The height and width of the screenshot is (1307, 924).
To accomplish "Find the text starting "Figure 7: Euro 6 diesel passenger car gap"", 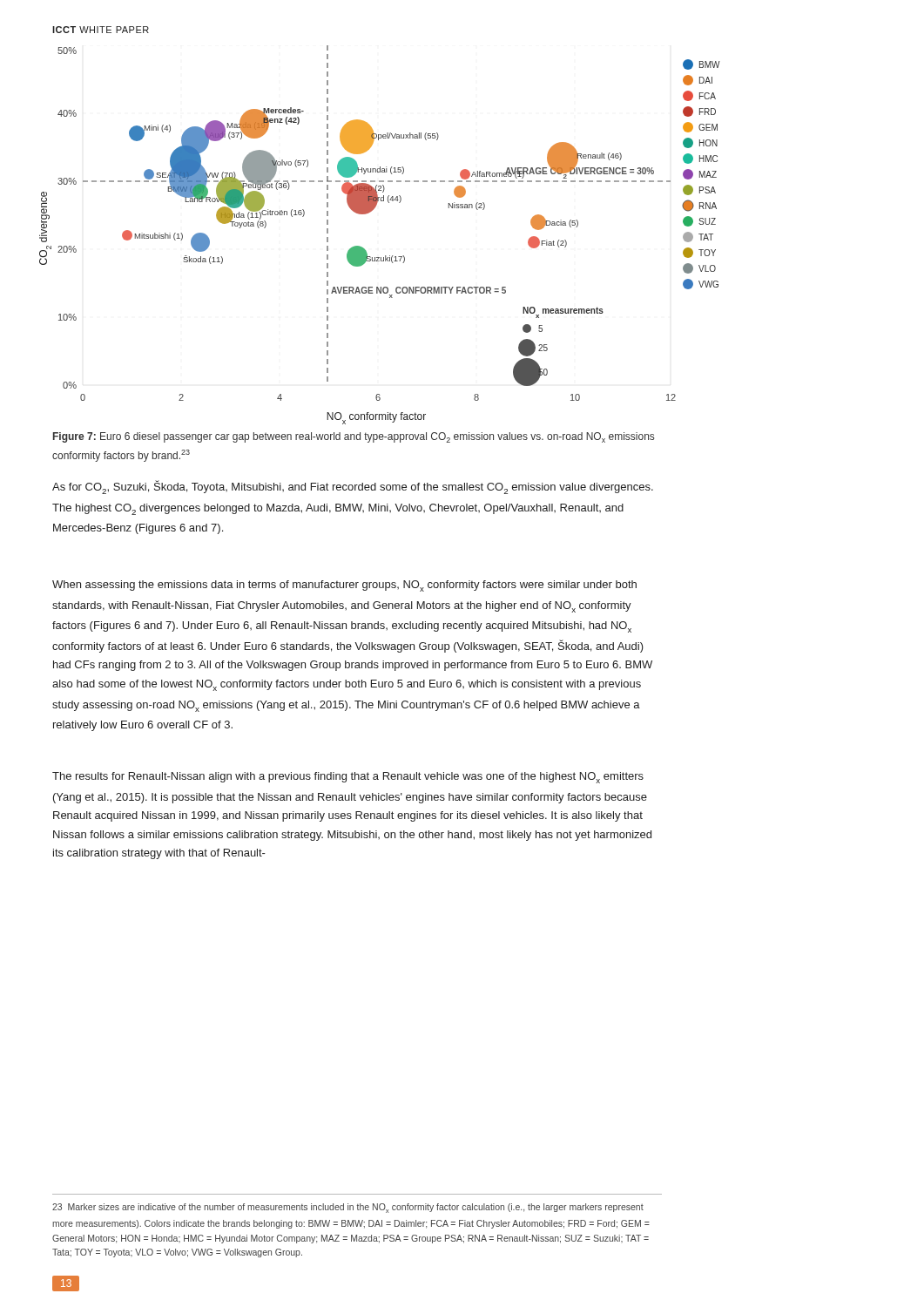I will pyautogui.click(x=354, y=446).
